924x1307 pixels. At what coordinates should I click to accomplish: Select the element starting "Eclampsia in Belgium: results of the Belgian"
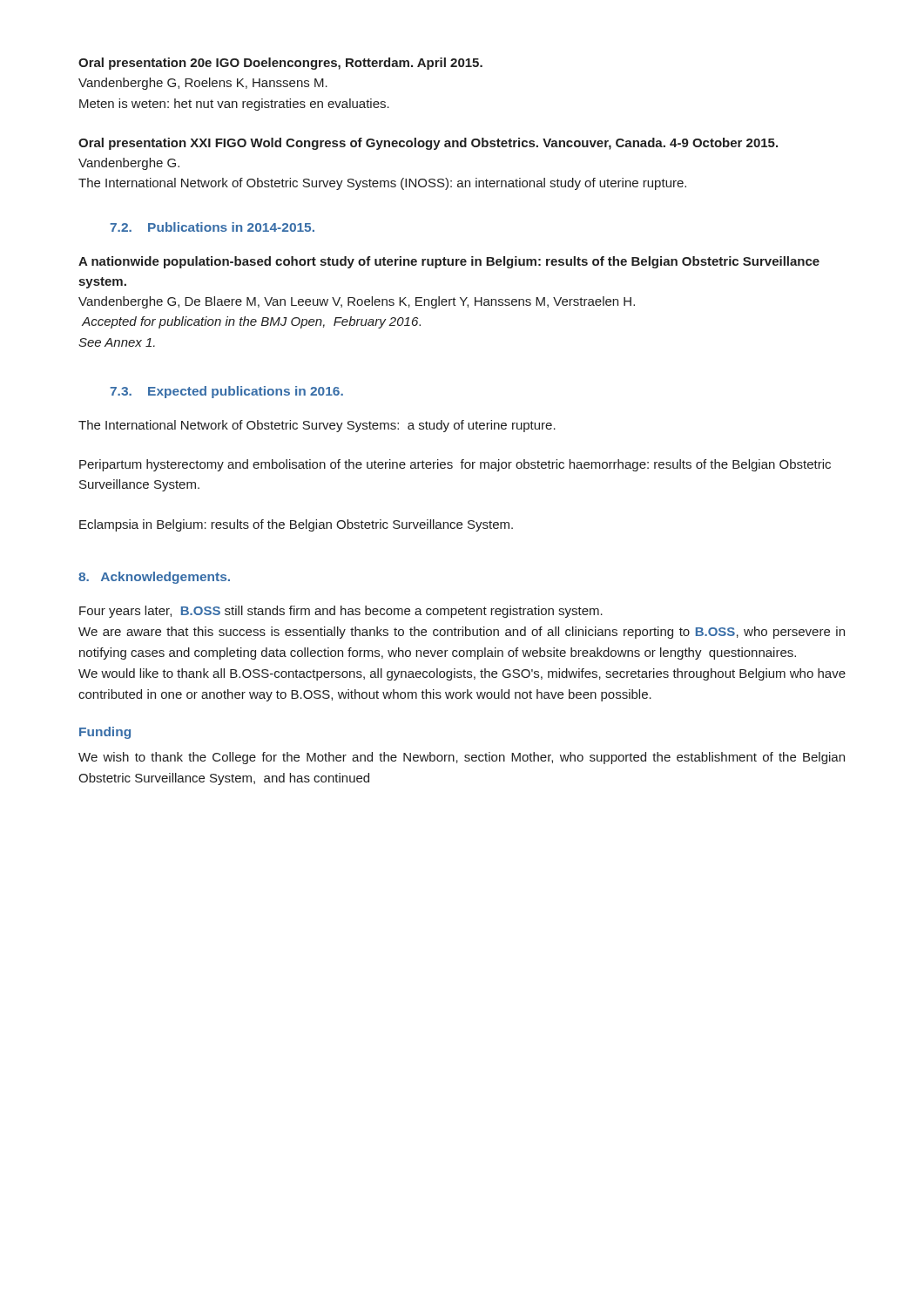coord(296,524)
